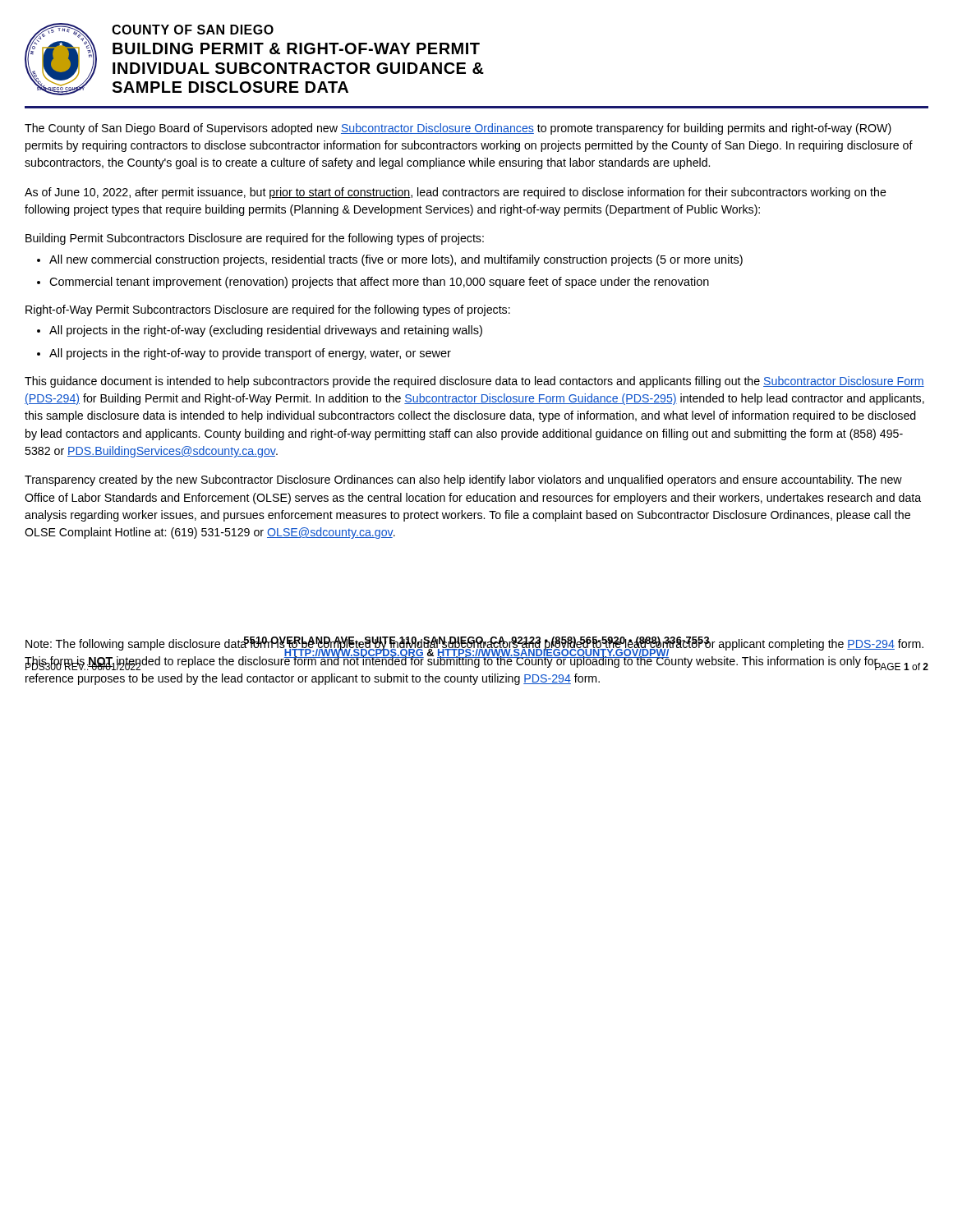
Task: Point to the block beginning "Building Permit Subcontractors"
Action: pyautogui.click(x=255, y=238)
